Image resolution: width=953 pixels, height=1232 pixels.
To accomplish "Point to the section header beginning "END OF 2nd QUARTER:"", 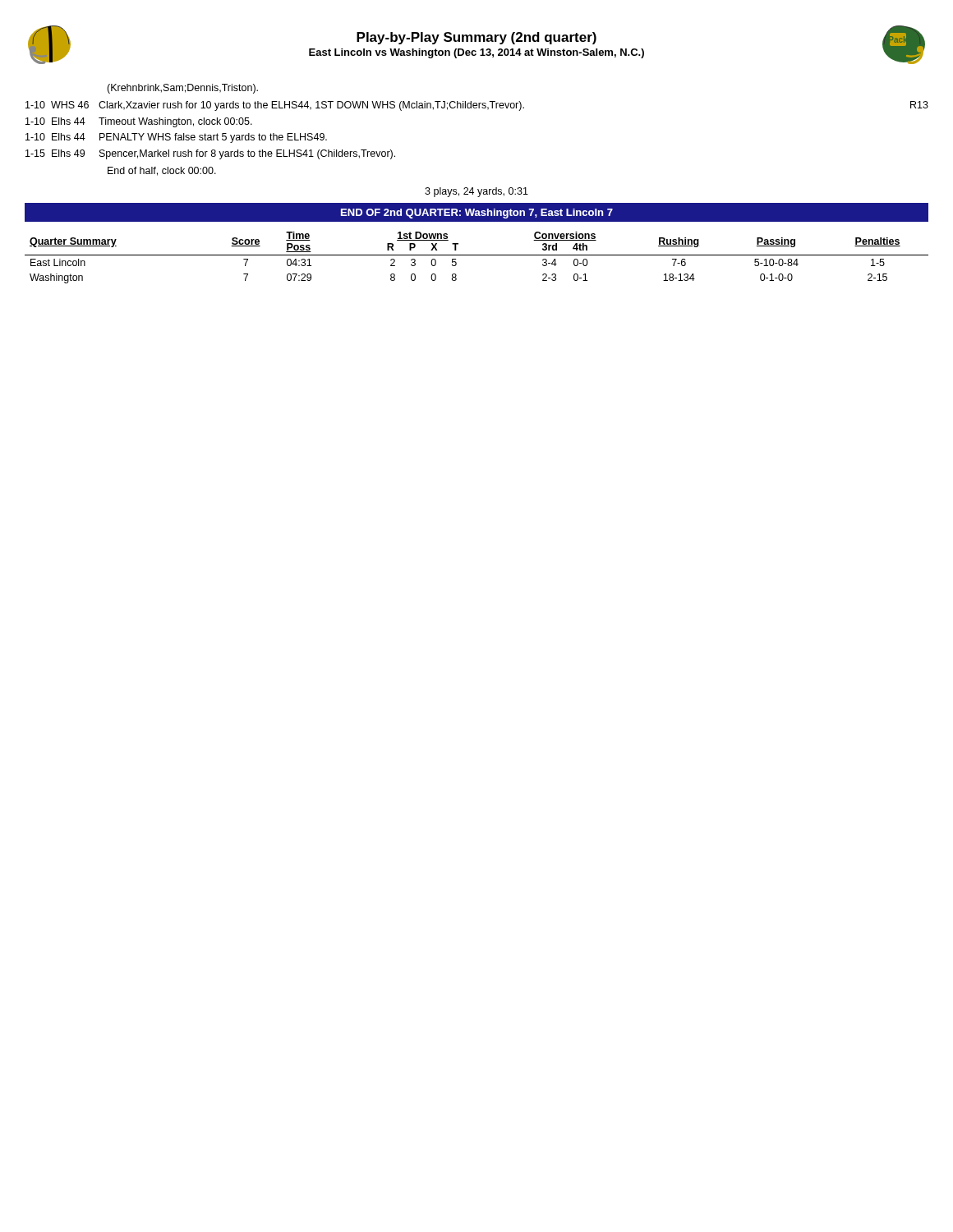I will [x=476, y=212].
